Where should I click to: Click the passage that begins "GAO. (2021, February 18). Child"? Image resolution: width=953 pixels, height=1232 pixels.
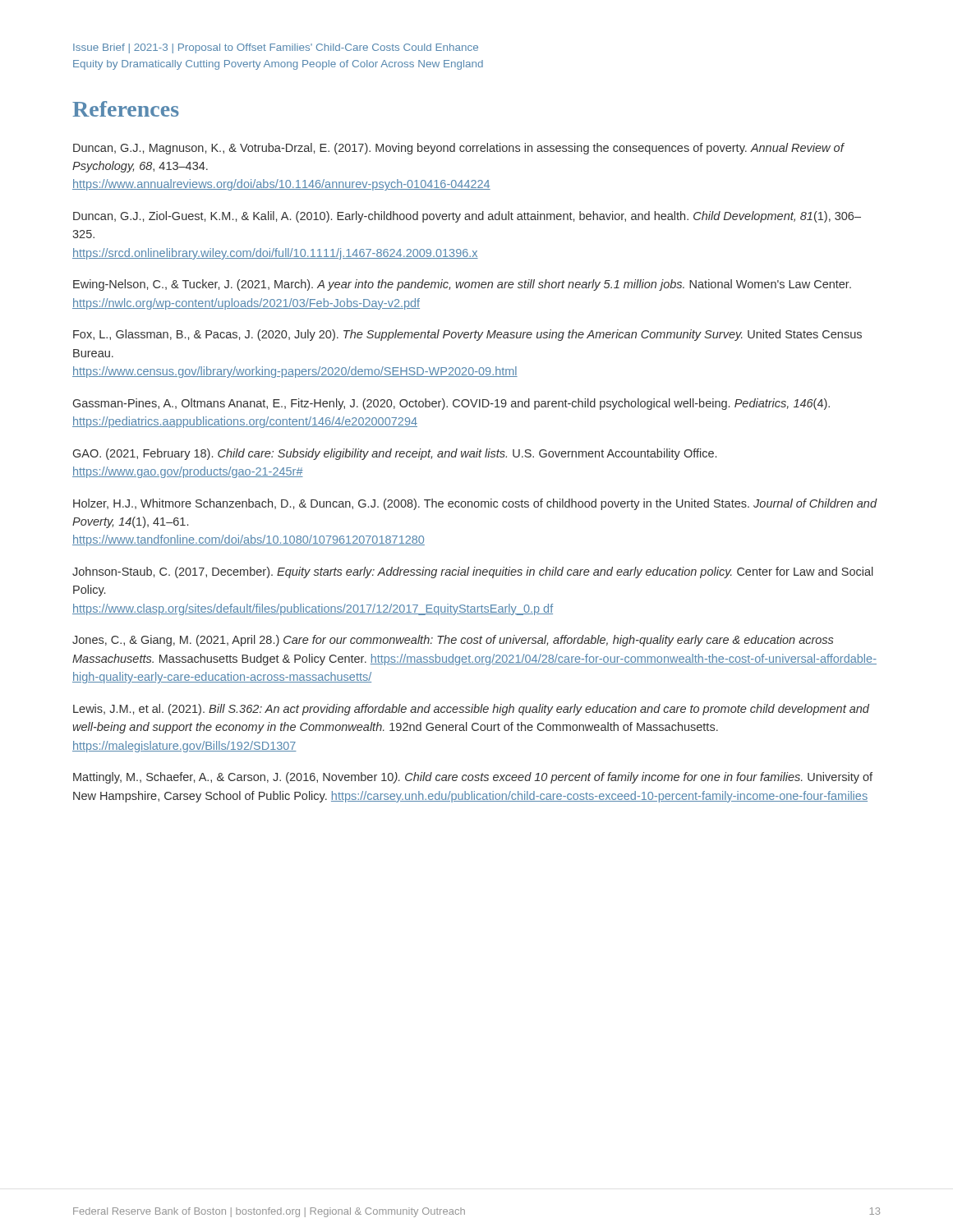[x=395, y=462]
